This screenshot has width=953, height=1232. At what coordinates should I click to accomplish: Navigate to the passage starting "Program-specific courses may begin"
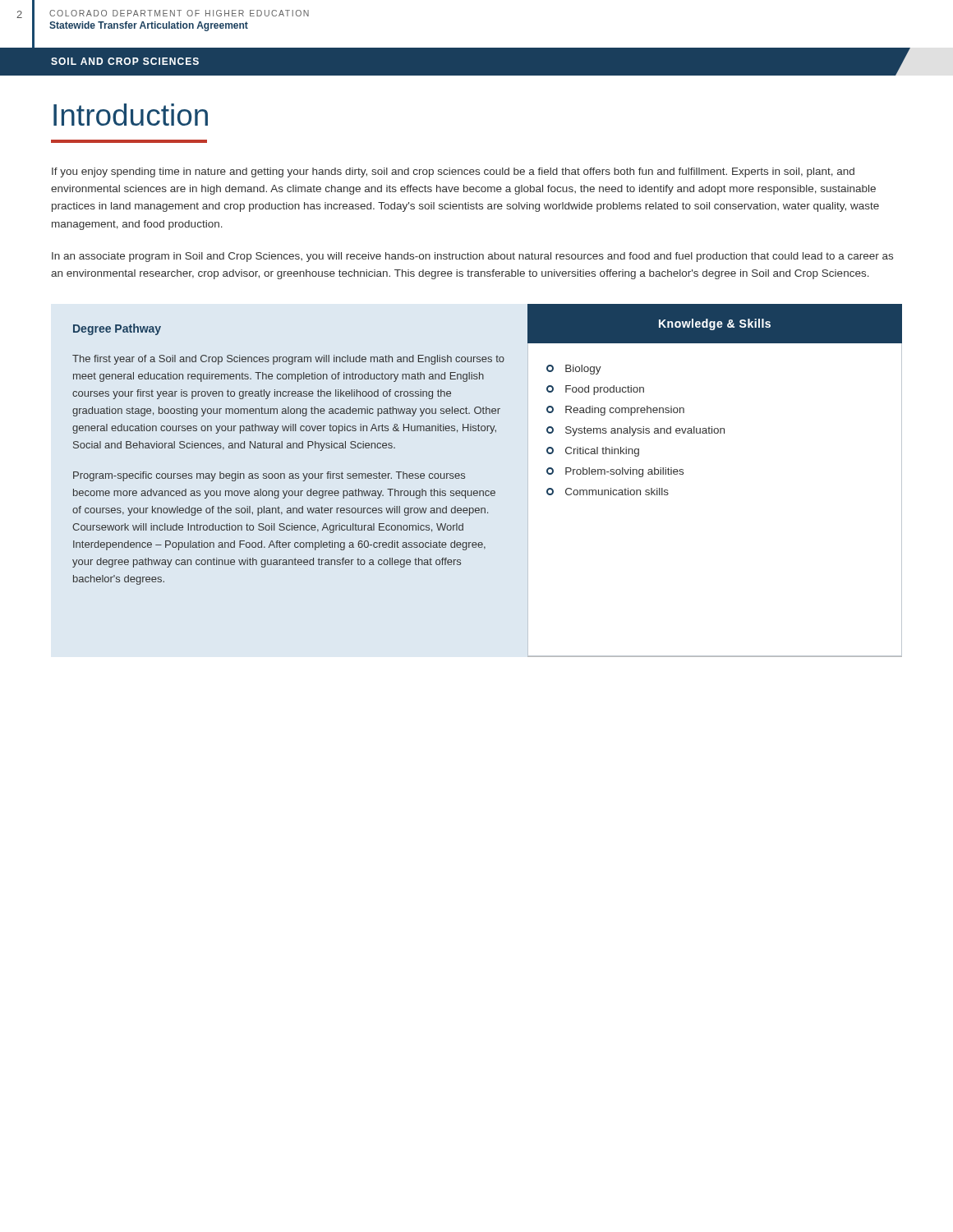[284, 527]
